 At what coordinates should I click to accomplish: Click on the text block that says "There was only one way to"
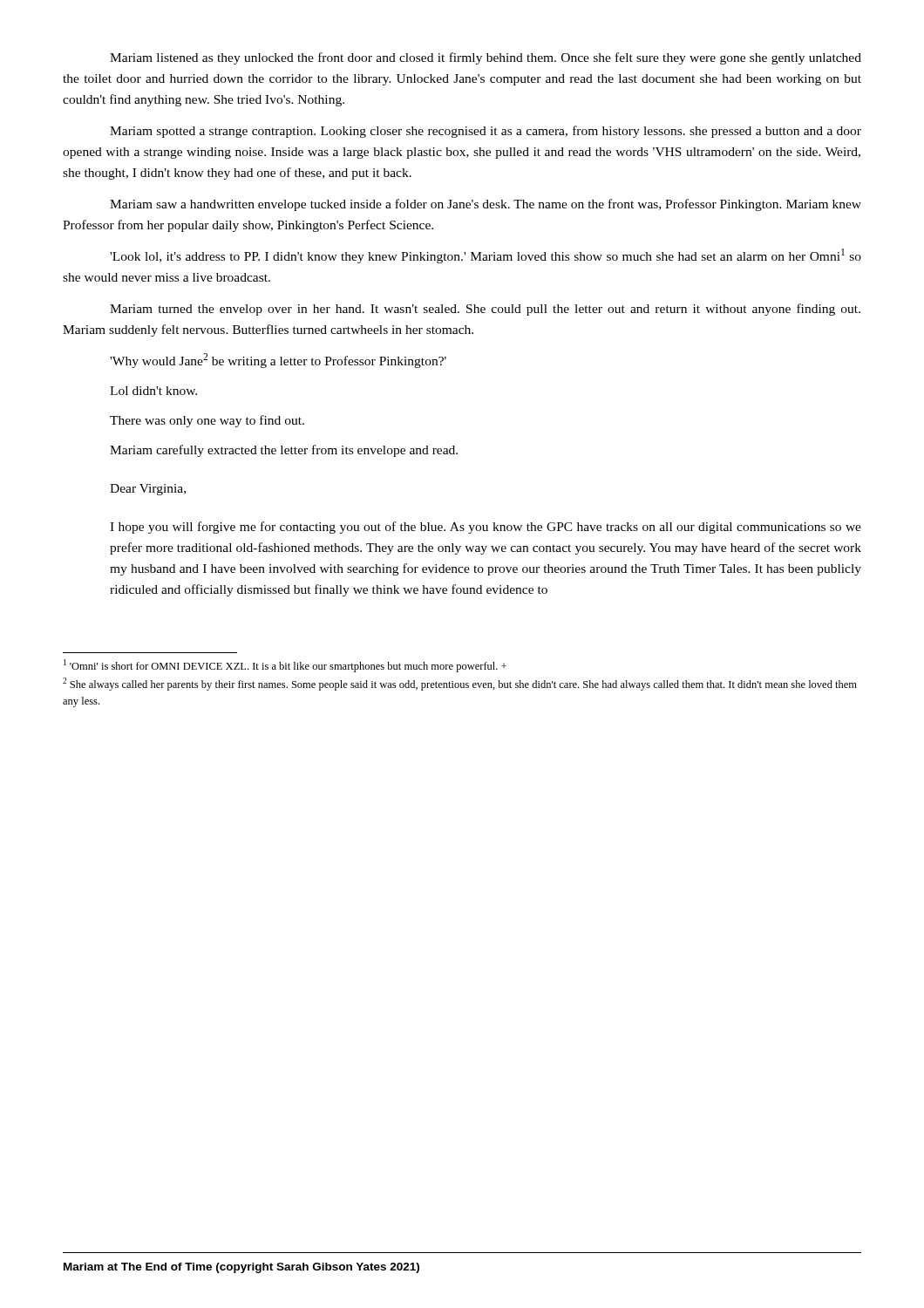click(x=207, y=421)
